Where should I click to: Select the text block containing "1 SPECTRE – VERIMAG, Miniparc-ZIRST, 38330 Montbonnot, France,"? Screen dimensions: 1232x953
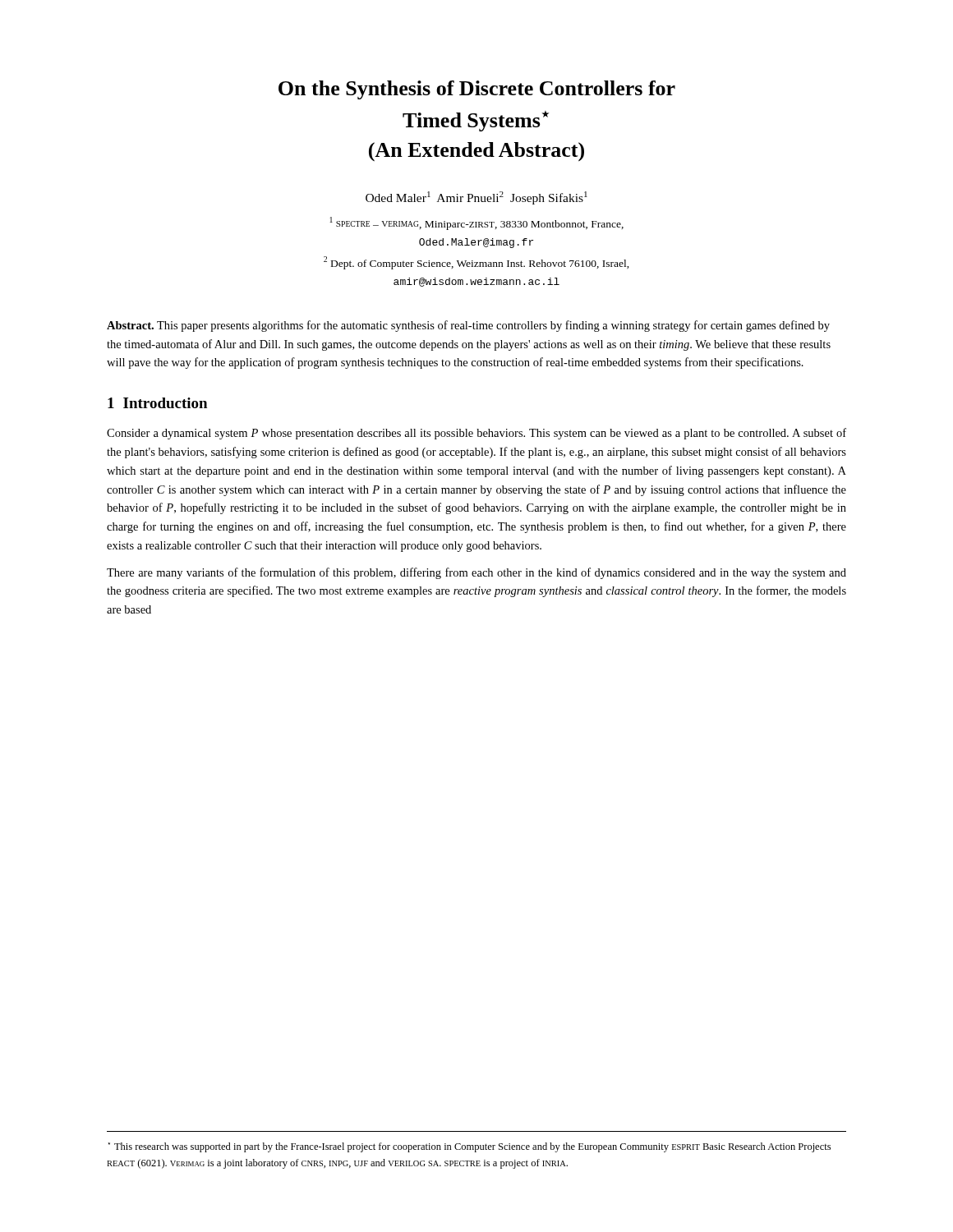coord(476,253)
